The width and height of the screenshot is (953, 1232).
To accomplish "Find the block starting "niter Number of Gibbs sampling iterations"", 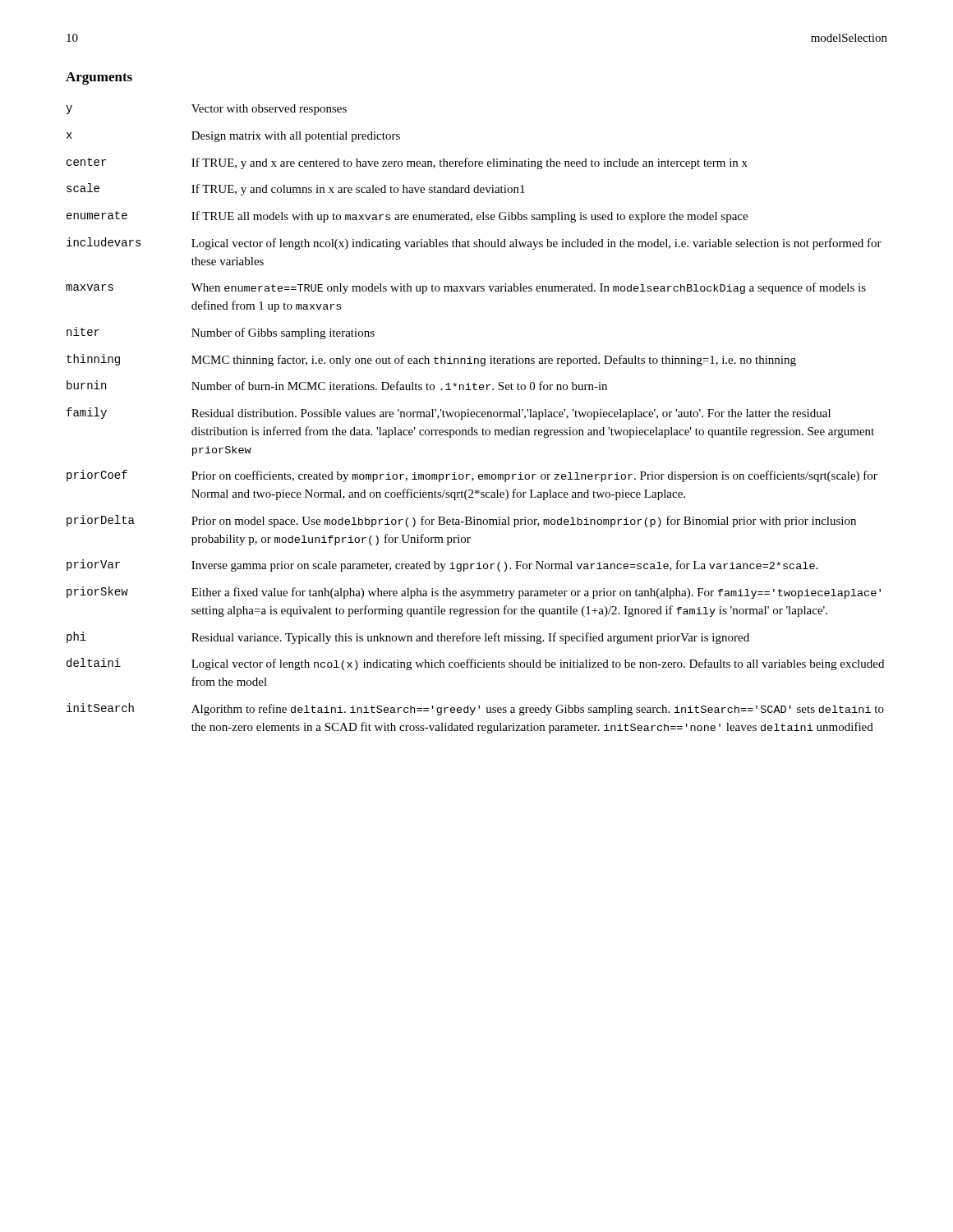I will click(221, 333).
